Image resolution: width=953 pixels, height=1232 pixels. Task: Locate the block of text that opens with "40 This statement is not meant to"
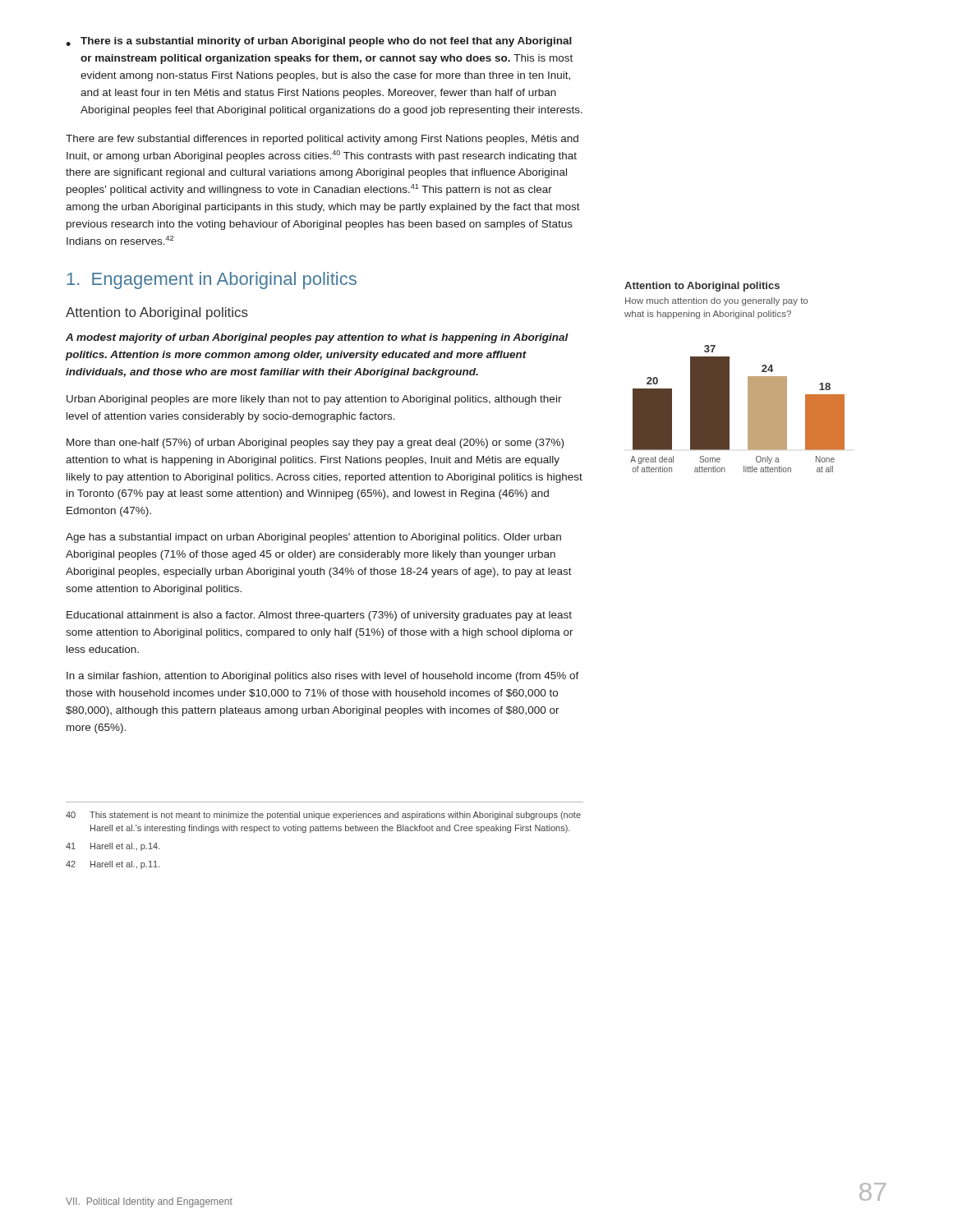click(325, 822)
